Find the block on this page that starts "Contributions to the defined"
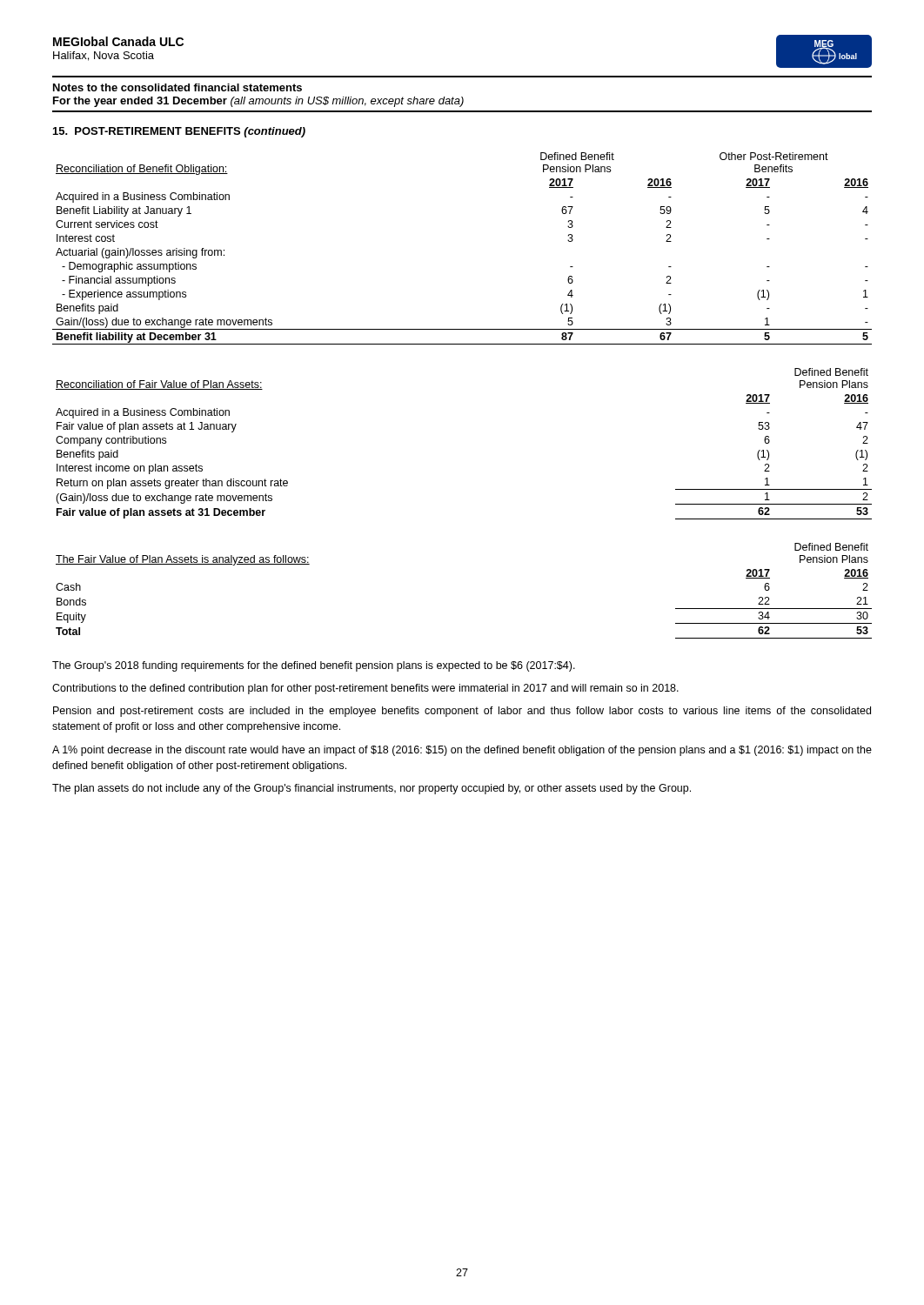Viewport: 924px width, 1305px height. [x=366, y=688]
